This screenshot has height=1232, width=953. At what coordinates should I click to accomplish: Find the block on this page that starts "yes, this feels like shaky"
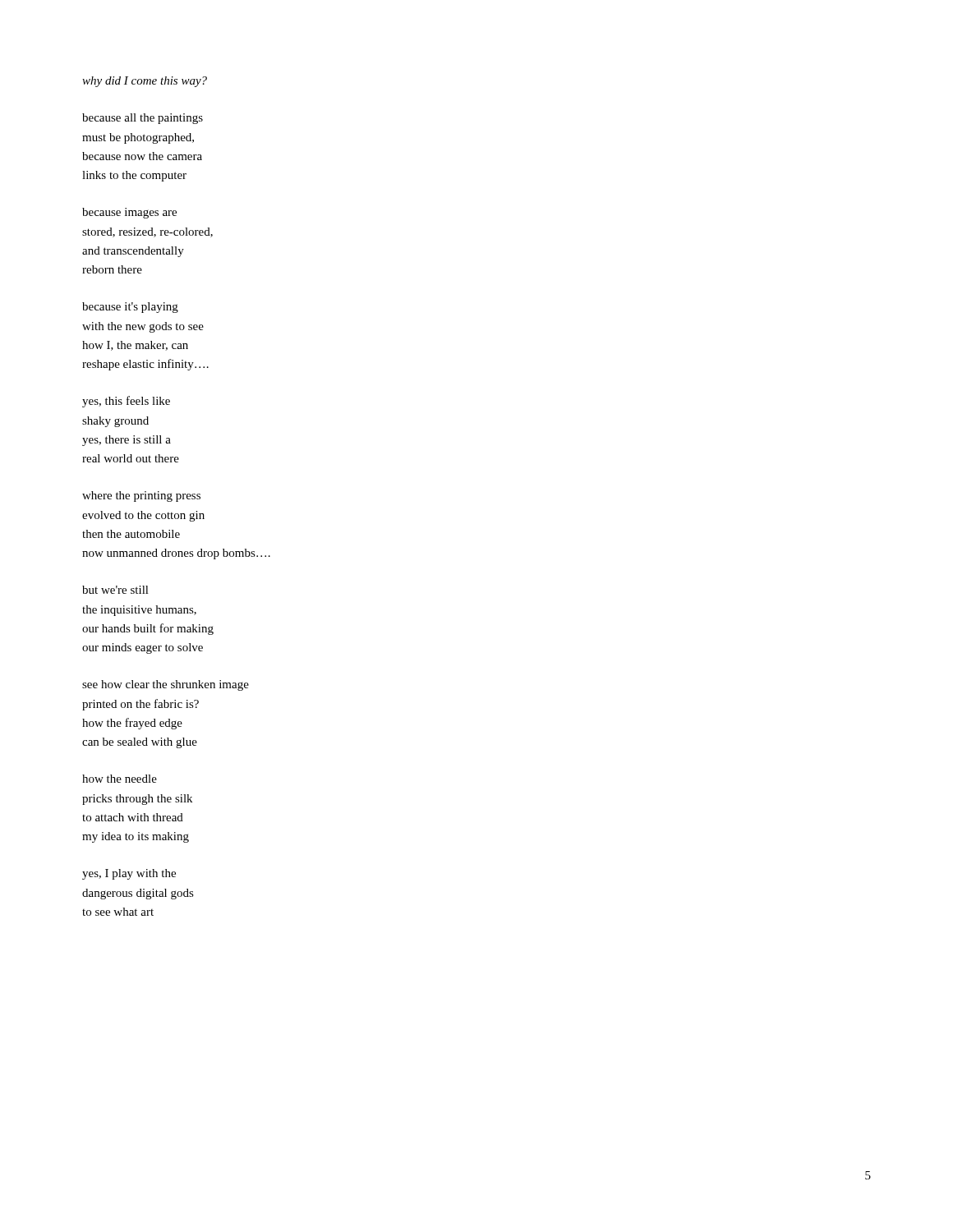126,402
